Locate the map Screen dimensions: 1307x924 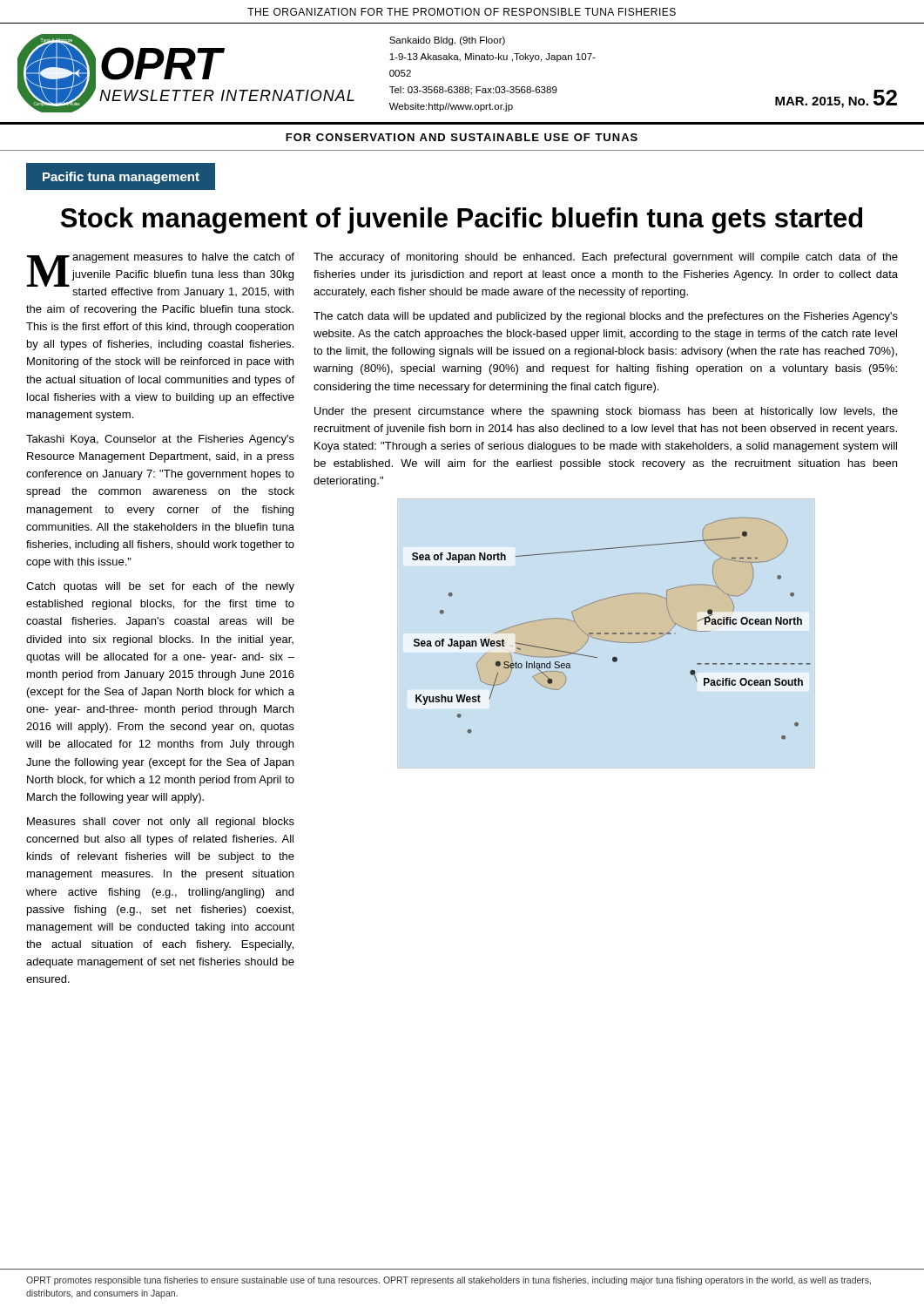click(x=606, y=634)
